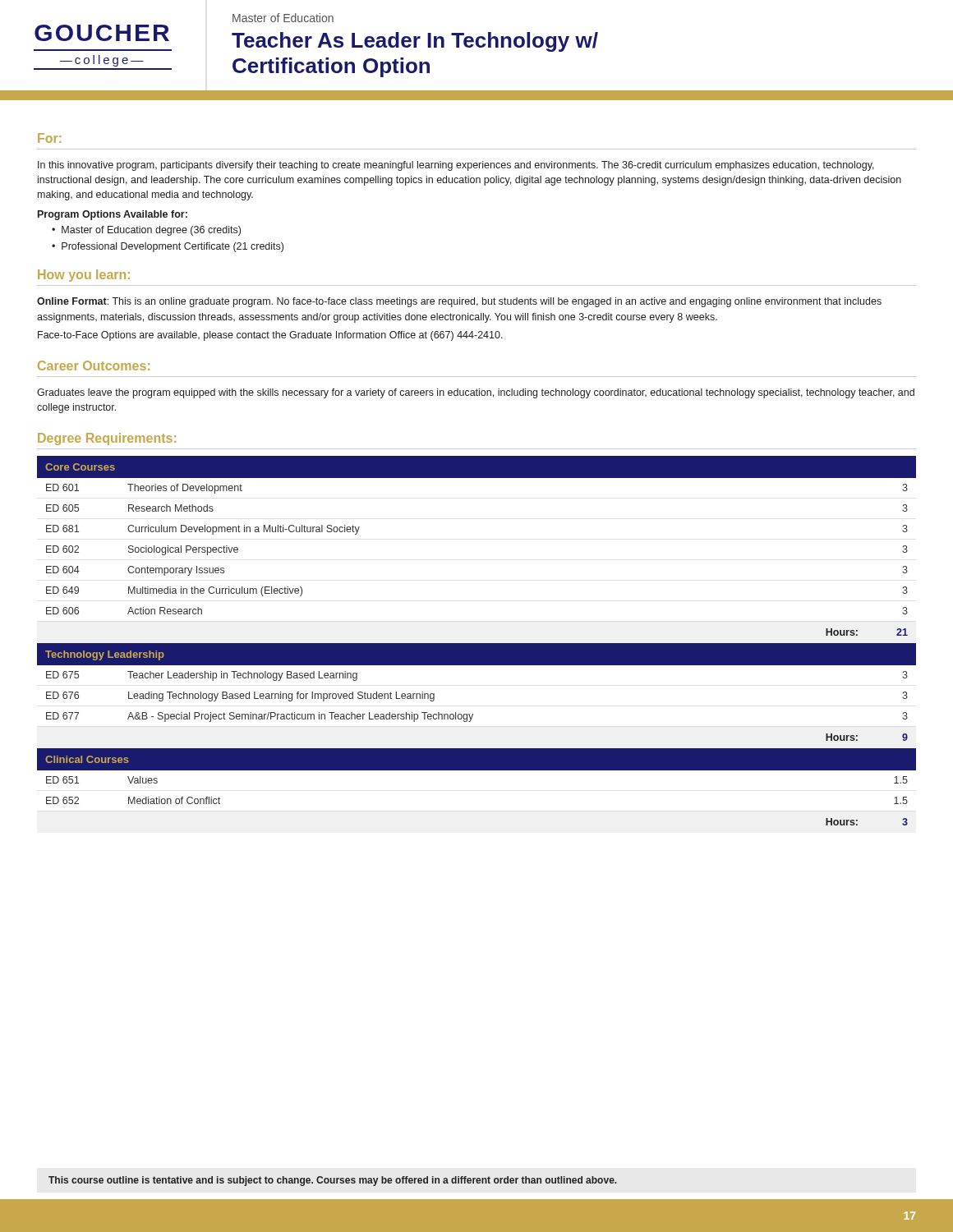
Task: Find the text starting "This course outline is tentative and is subject"
Action: (333, 1180)
